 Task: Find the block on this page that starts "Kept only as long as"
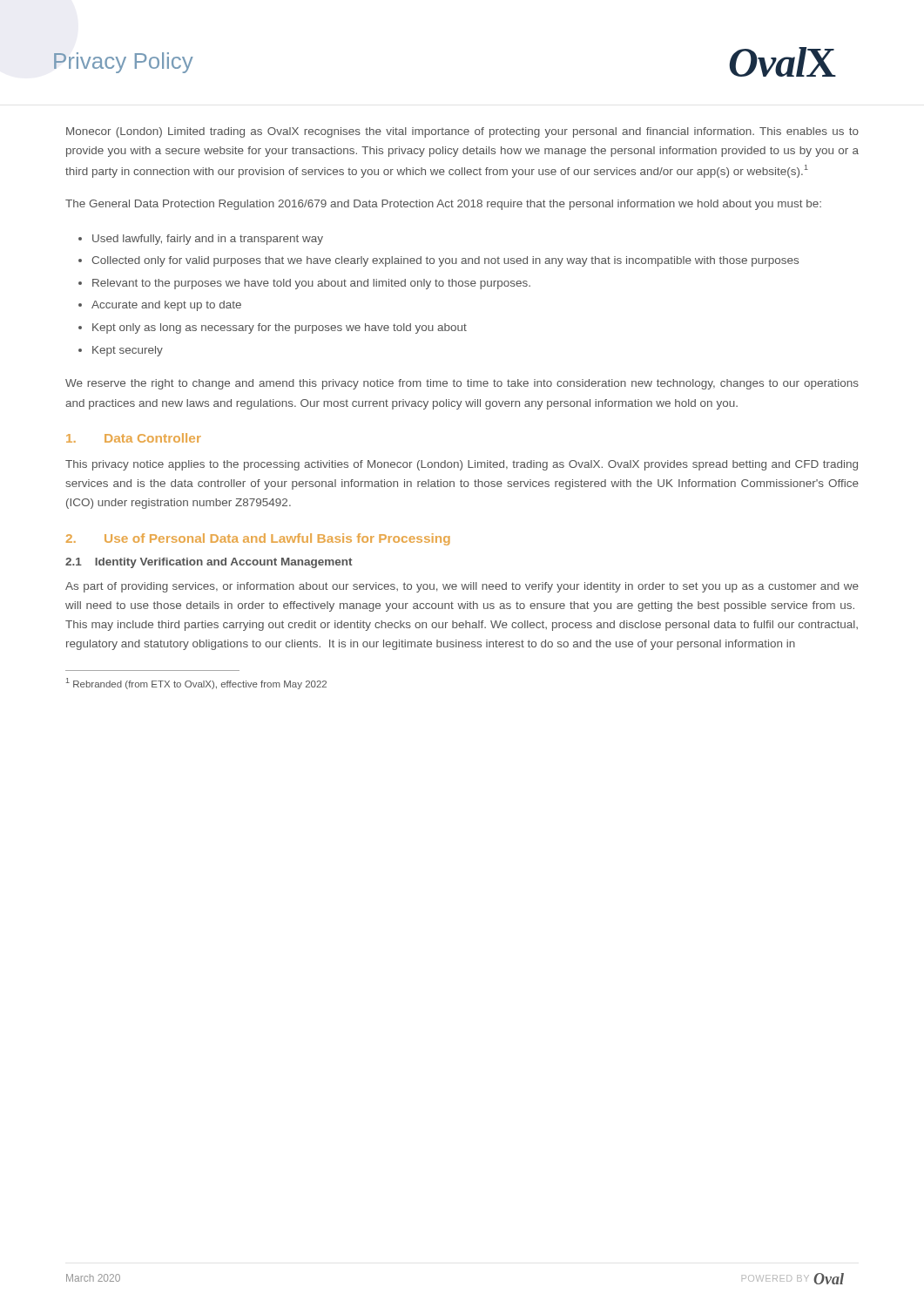[279, 327]
